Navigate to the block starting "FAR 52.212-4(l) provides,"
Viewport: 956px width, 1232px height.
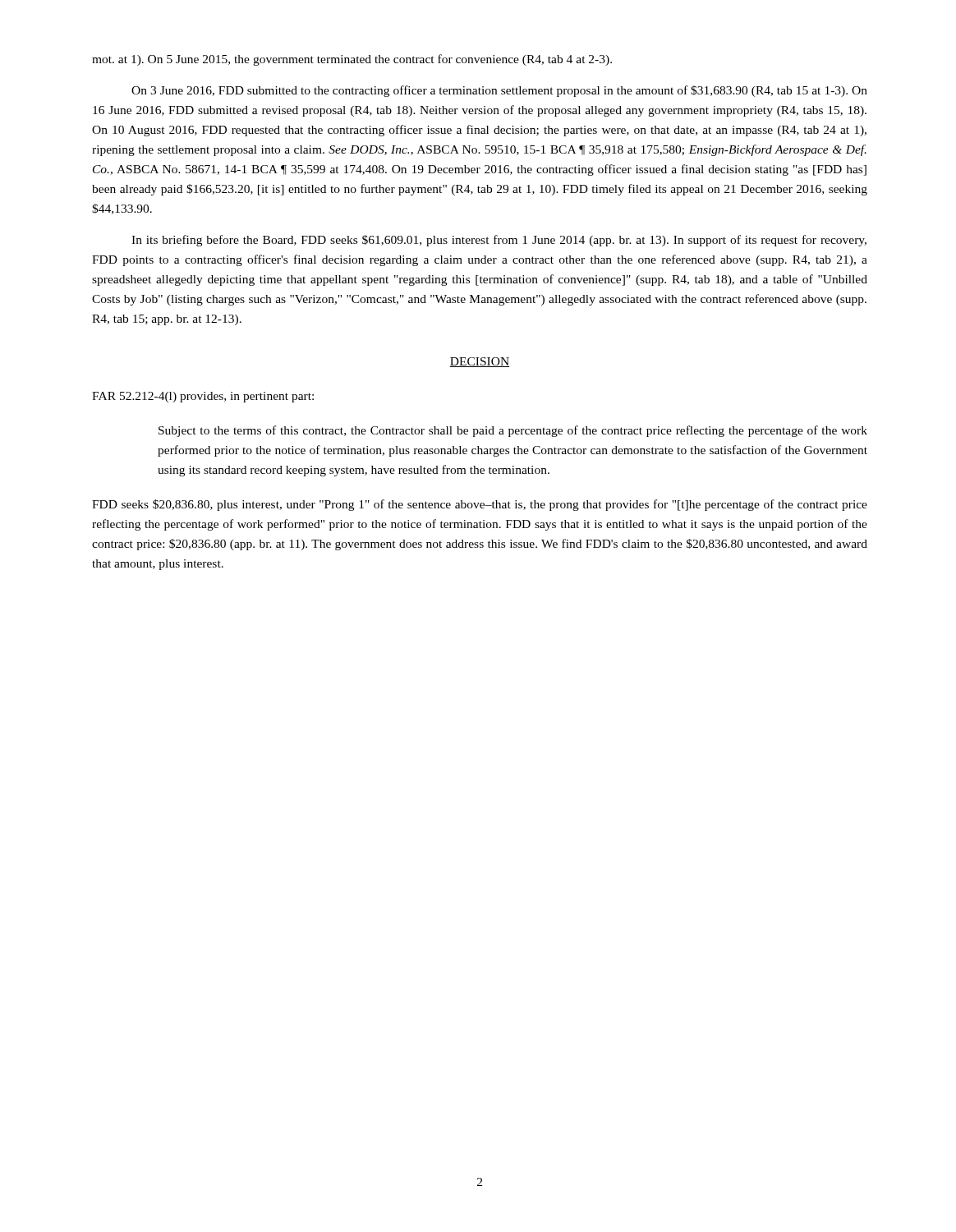click(x=203, y=397)
